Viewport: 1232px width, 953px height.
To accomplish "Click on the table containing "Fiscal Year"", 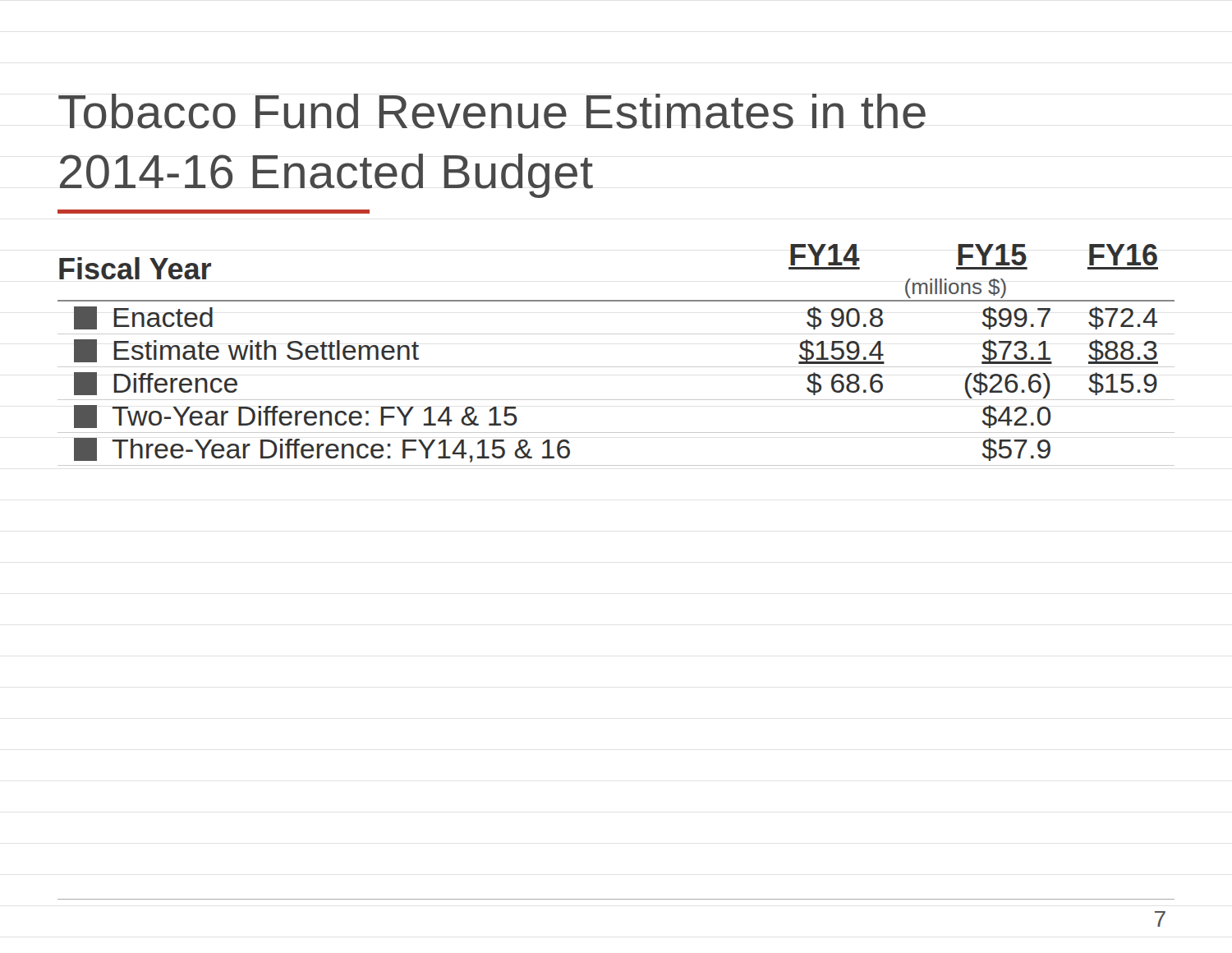I will pyautogui.click(x=616, y=352).
